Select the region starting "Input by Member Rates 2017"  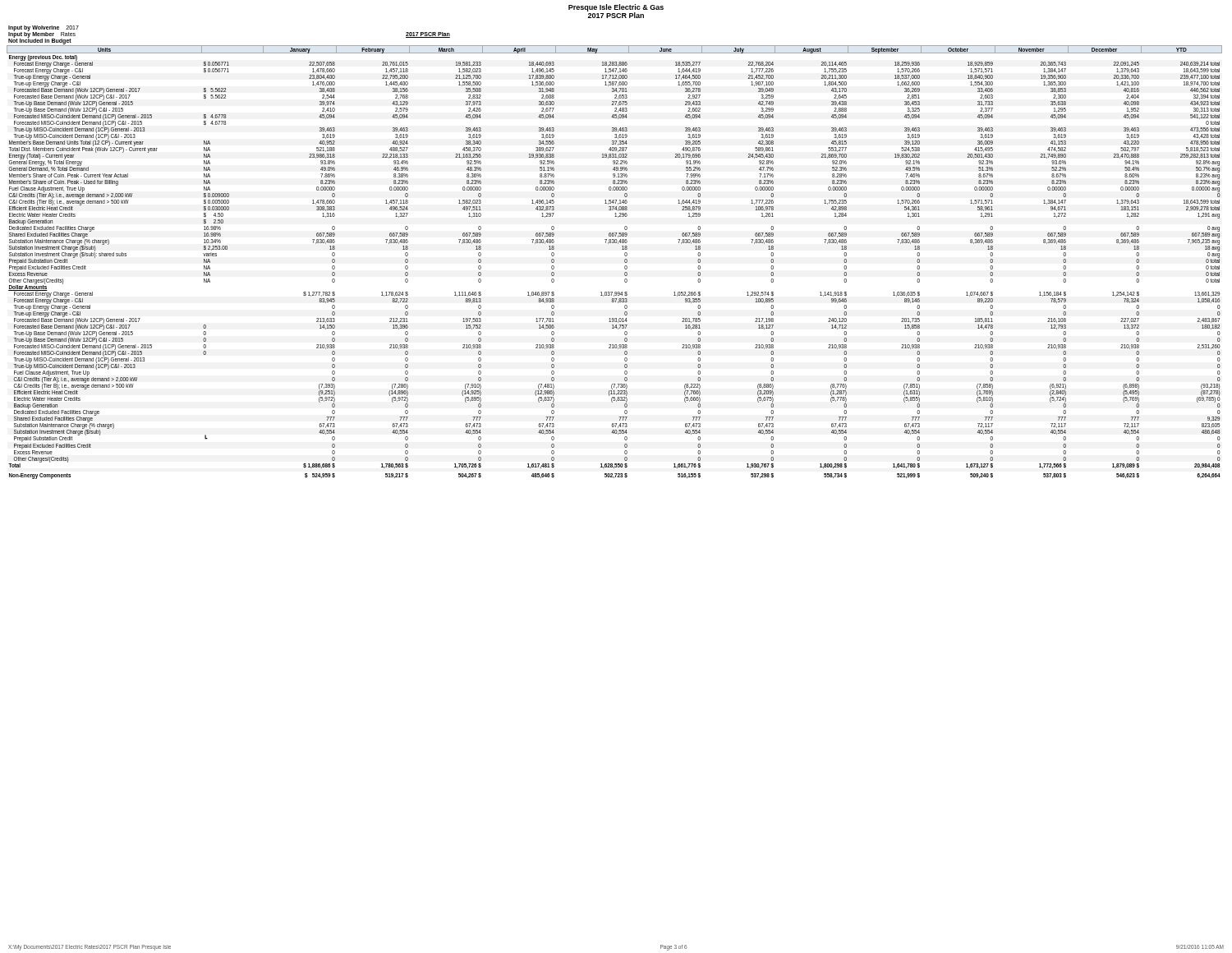[x=229, y=34]
